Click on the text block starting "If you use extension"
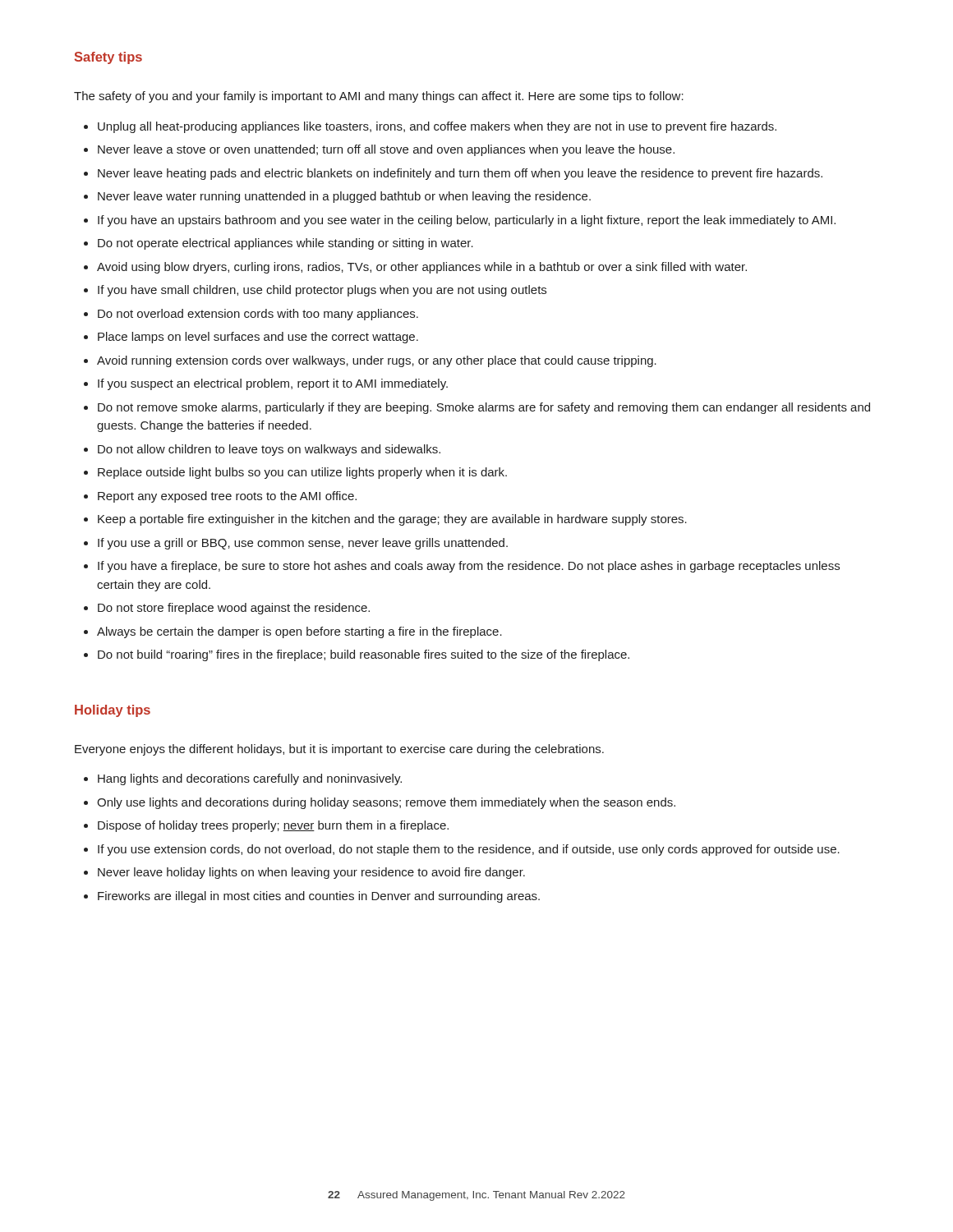953x1232 pixels. click(x=469, y=848)
